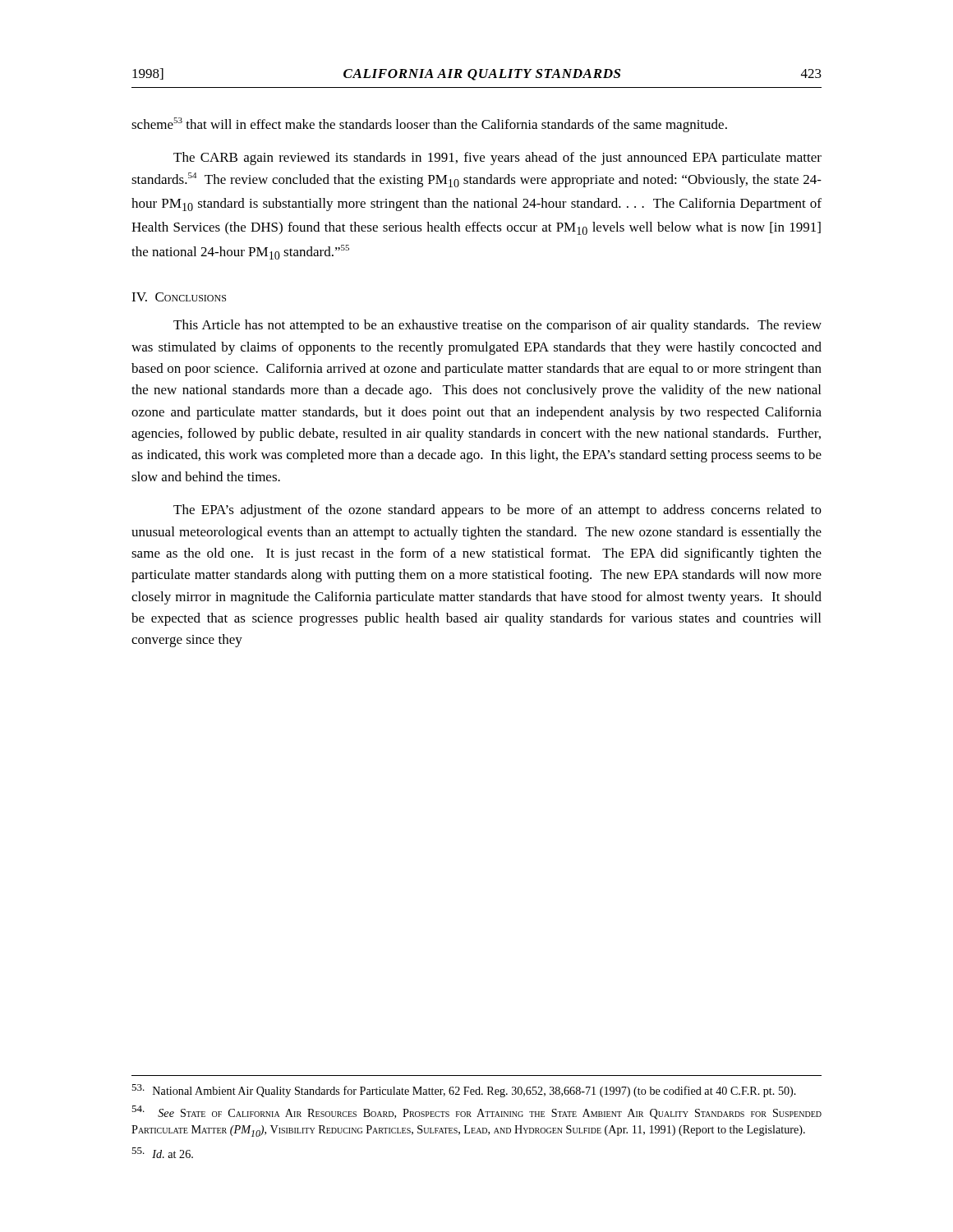Navigate to the block starting "The EPA’s adjustment of the ozone"
Viewport: 953px width, 1232px height.
pos(476,575)
